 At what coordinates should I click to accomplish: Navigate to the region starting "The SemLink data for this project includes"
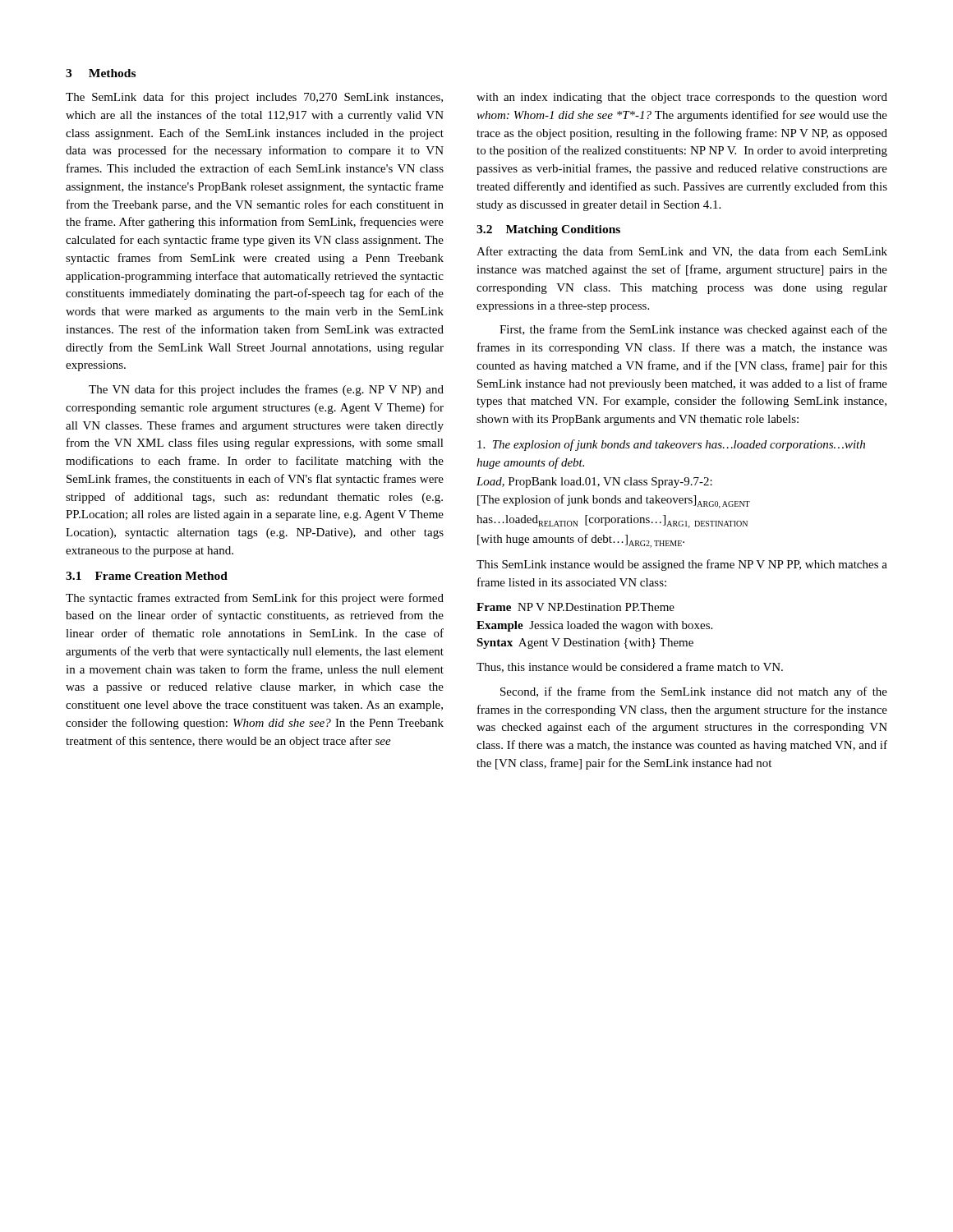255,232
